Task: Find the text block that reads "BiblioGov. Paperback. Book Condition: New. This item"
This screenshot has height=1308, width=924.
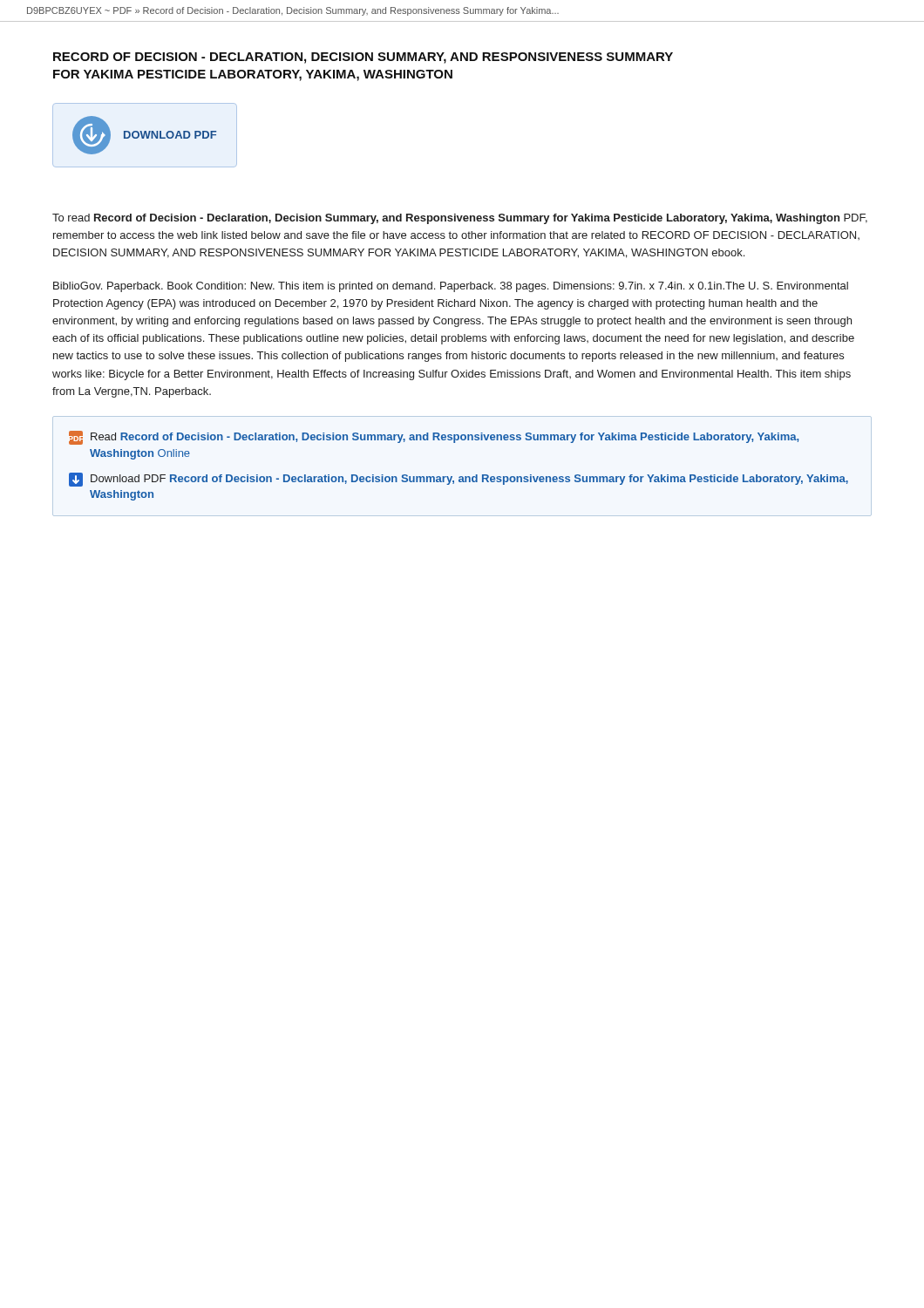Action: click(x=453, y=338)
